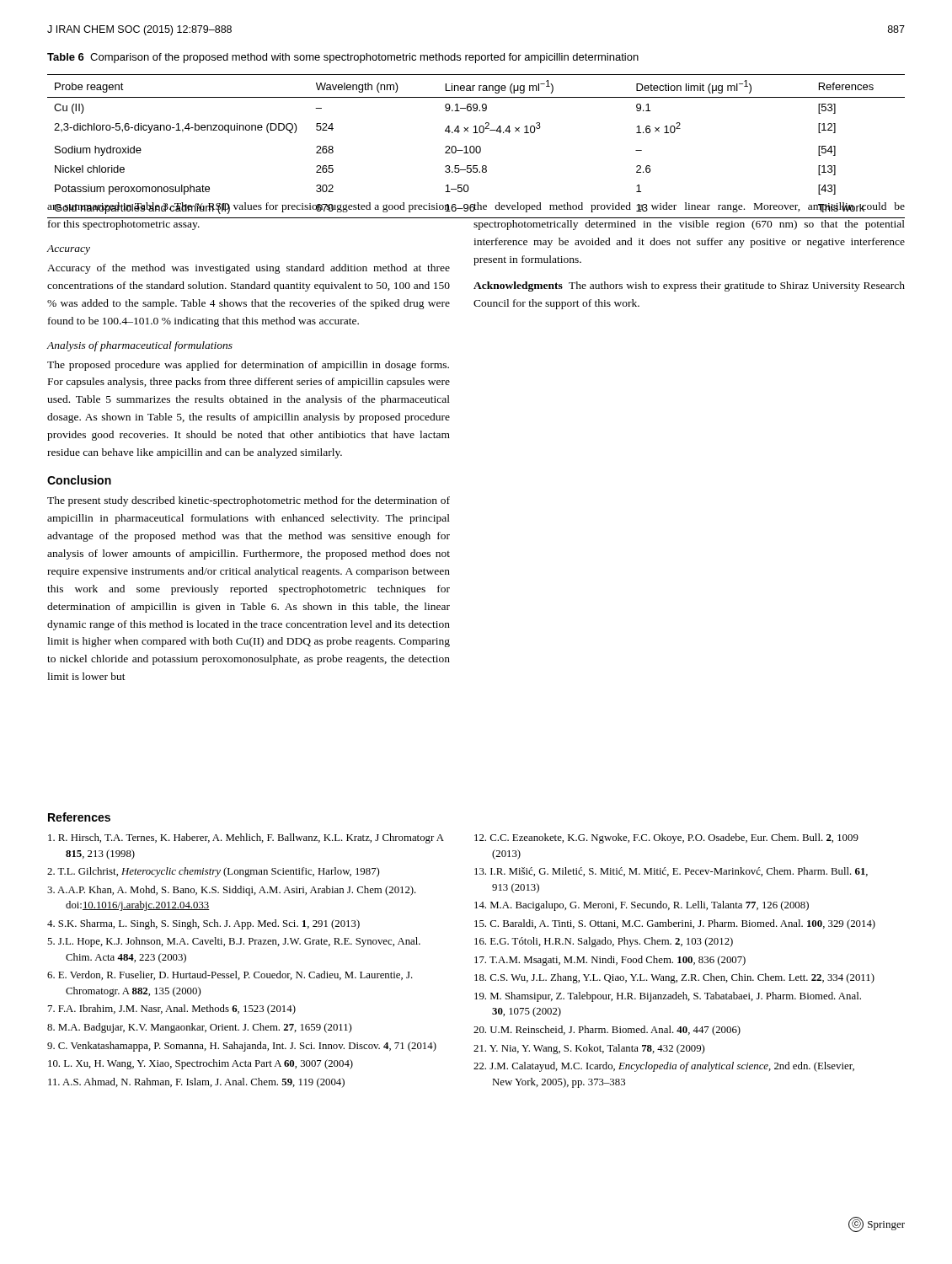
Task: Locate the list item that reads "6. E. Verdon, R."
Action: (x=230, y=983)
